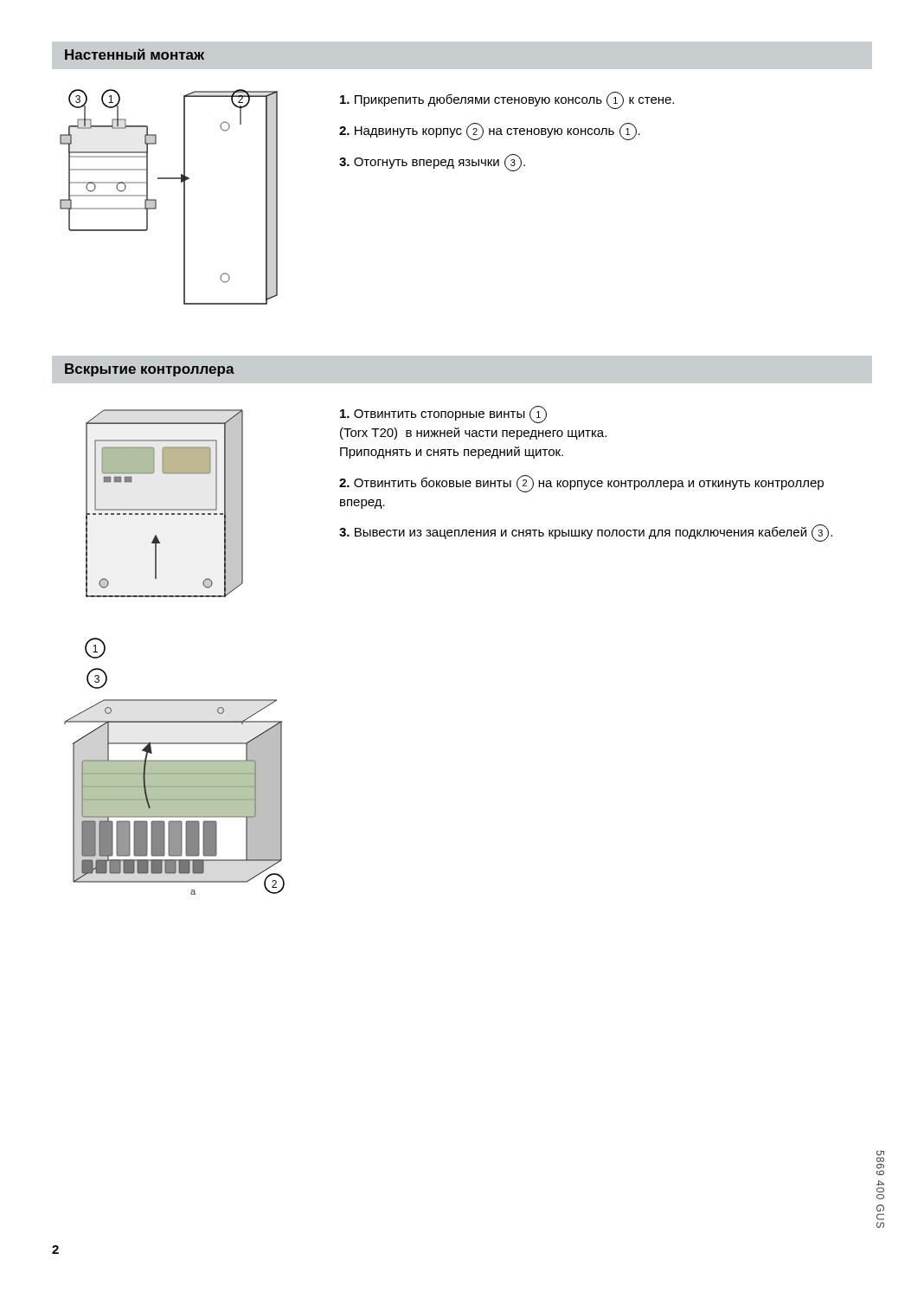This screenshot has width=924, height=1298.
Task: Navigate to the passage starting "3. Вывести из зацепления и снять крышку полости"
Action: pyautogui.click(x=586, y=533)
